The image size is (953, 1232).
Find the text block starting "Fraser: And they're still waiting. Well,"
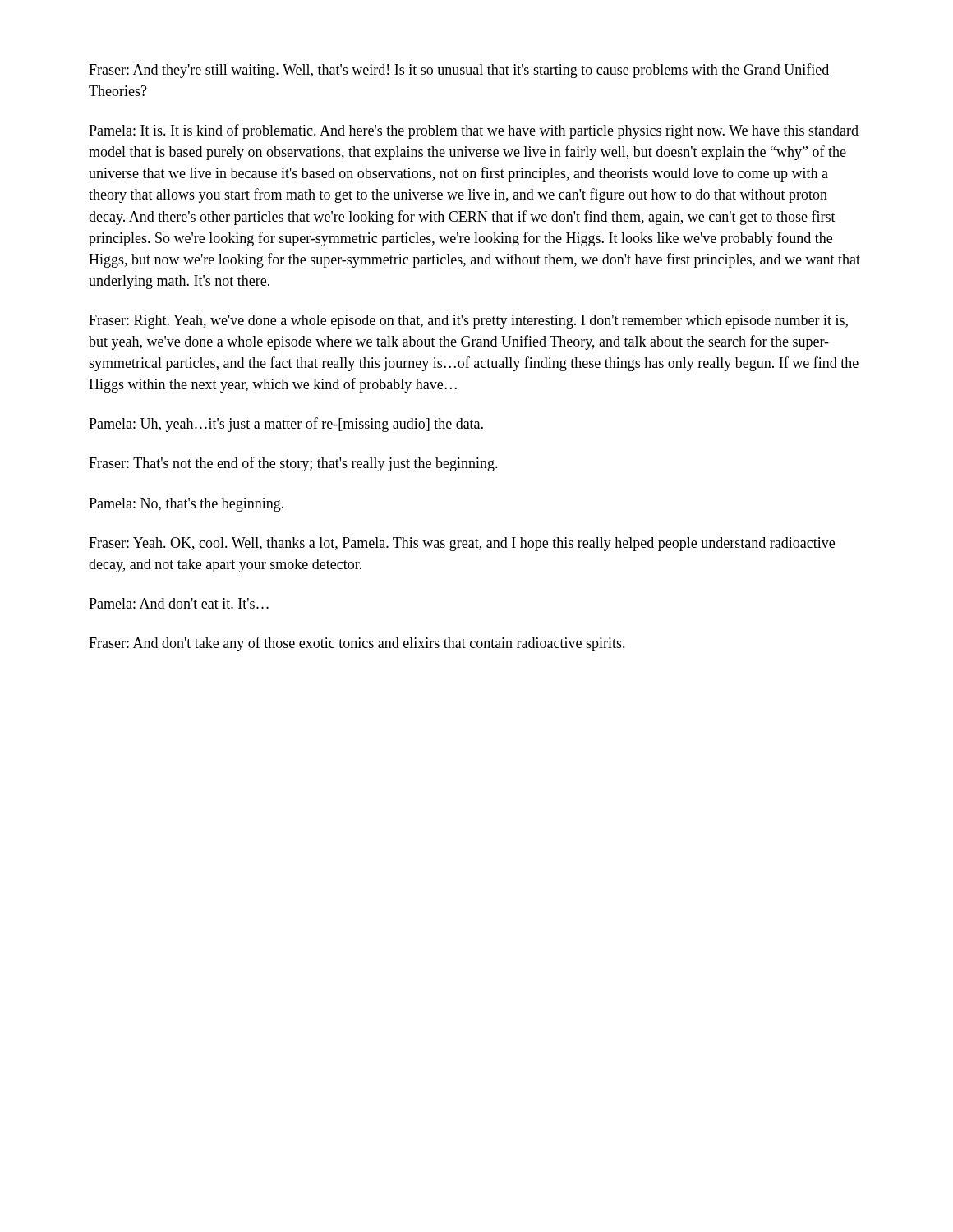coord(459,81)
